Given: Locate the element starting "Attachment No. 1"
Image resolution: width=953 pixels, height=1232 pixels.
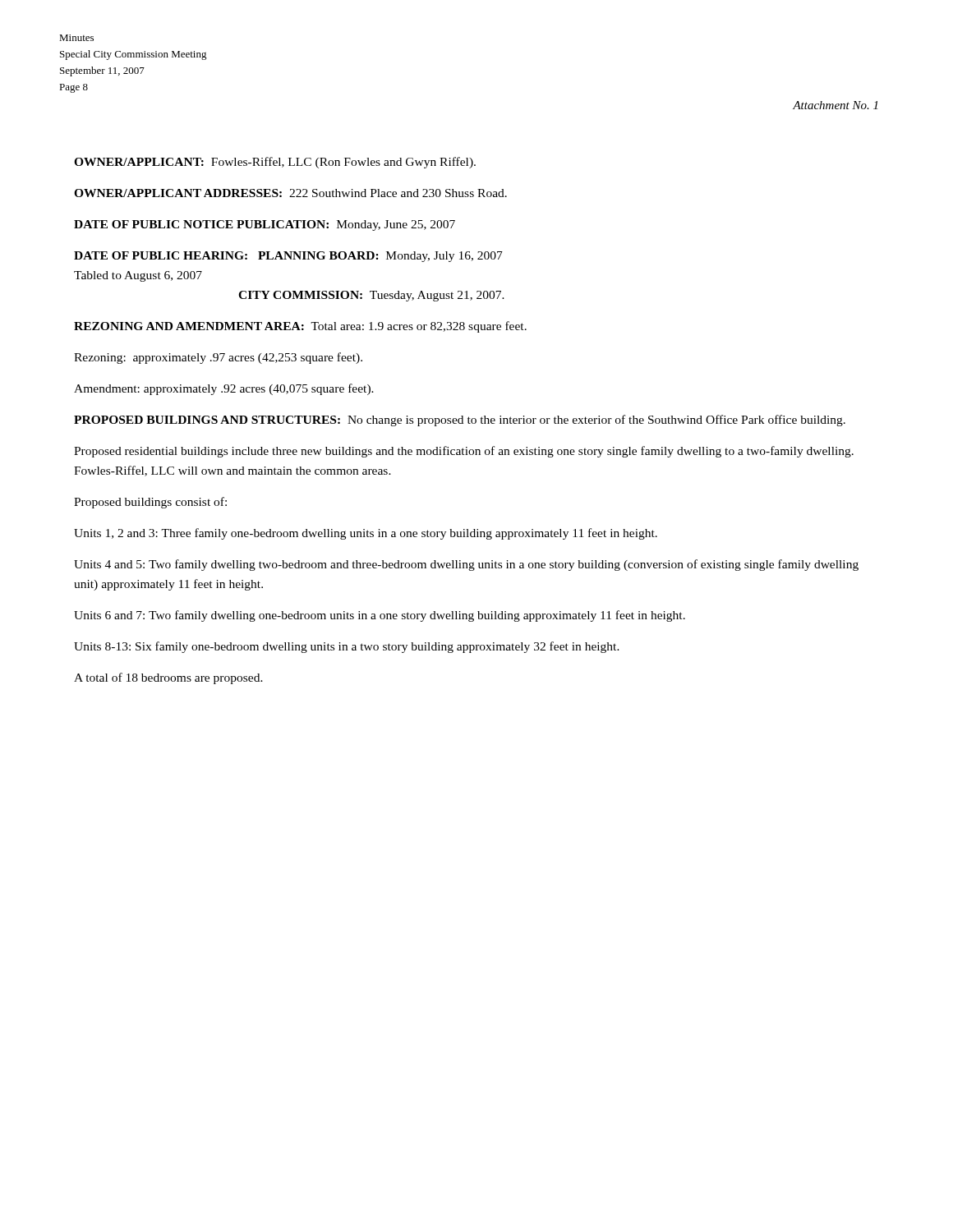Looking at the screenshot, I should [x=836, y=105].
